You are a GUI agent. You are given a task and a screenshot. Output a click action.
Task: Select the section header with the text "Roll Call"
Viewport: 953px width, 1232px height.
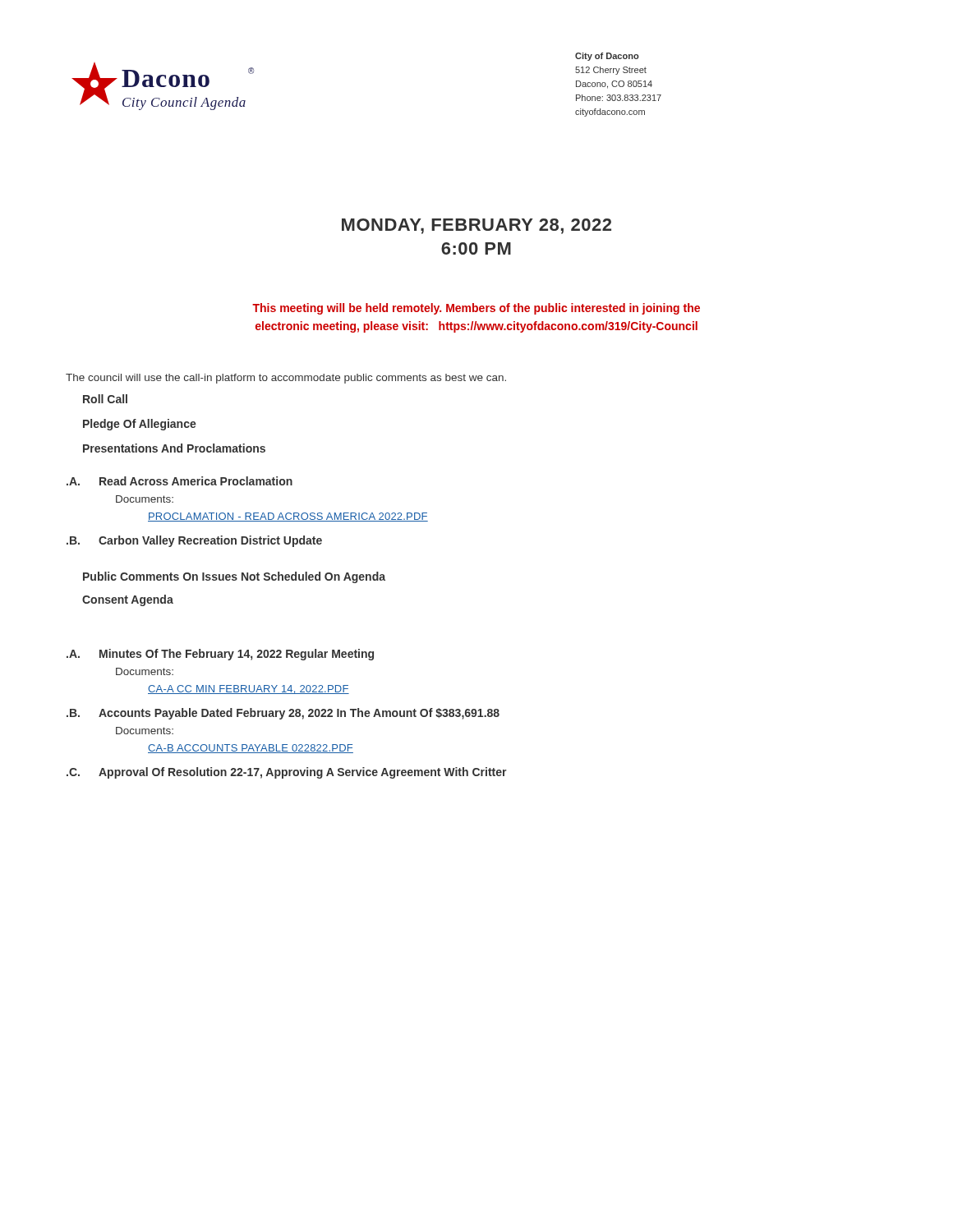click(x=105, y=399)
